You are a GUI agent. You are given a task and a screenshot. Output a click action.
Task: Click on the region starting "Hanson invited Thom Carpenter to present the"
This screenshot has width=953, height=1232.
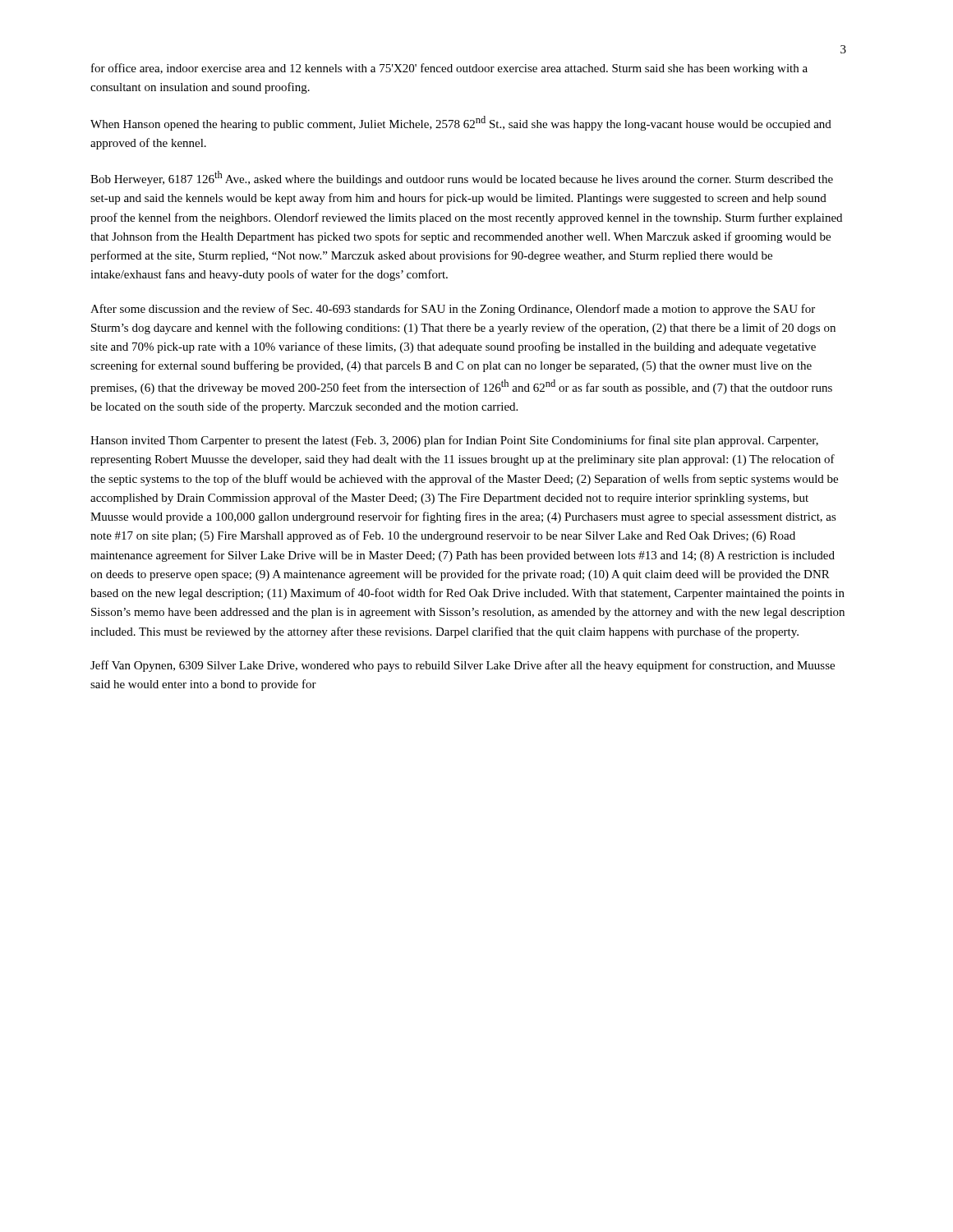pyautogui.click(x=468, y=536)
